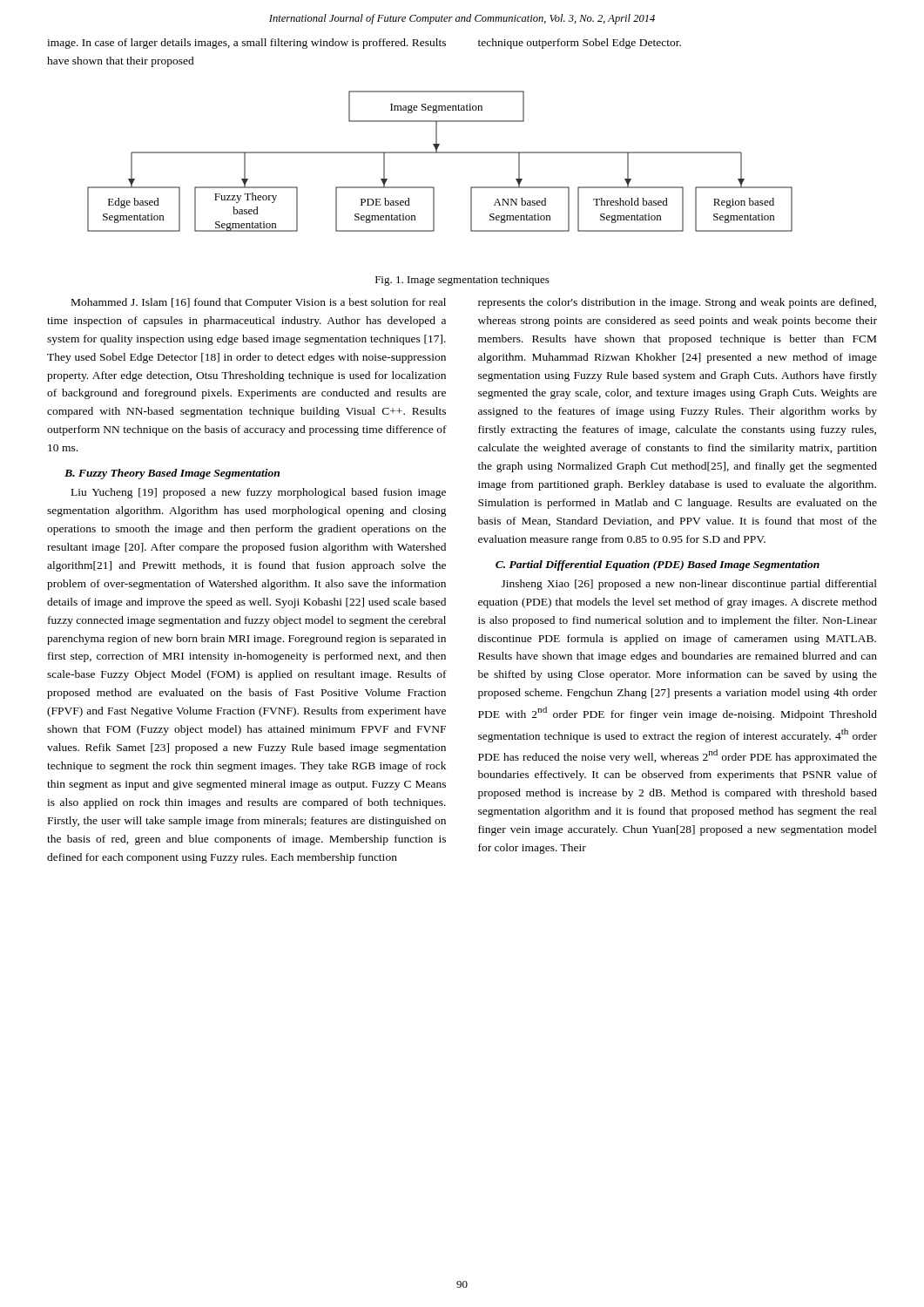Locate the region starting "Fig. 1. Image segmentation techniques"

462,279
